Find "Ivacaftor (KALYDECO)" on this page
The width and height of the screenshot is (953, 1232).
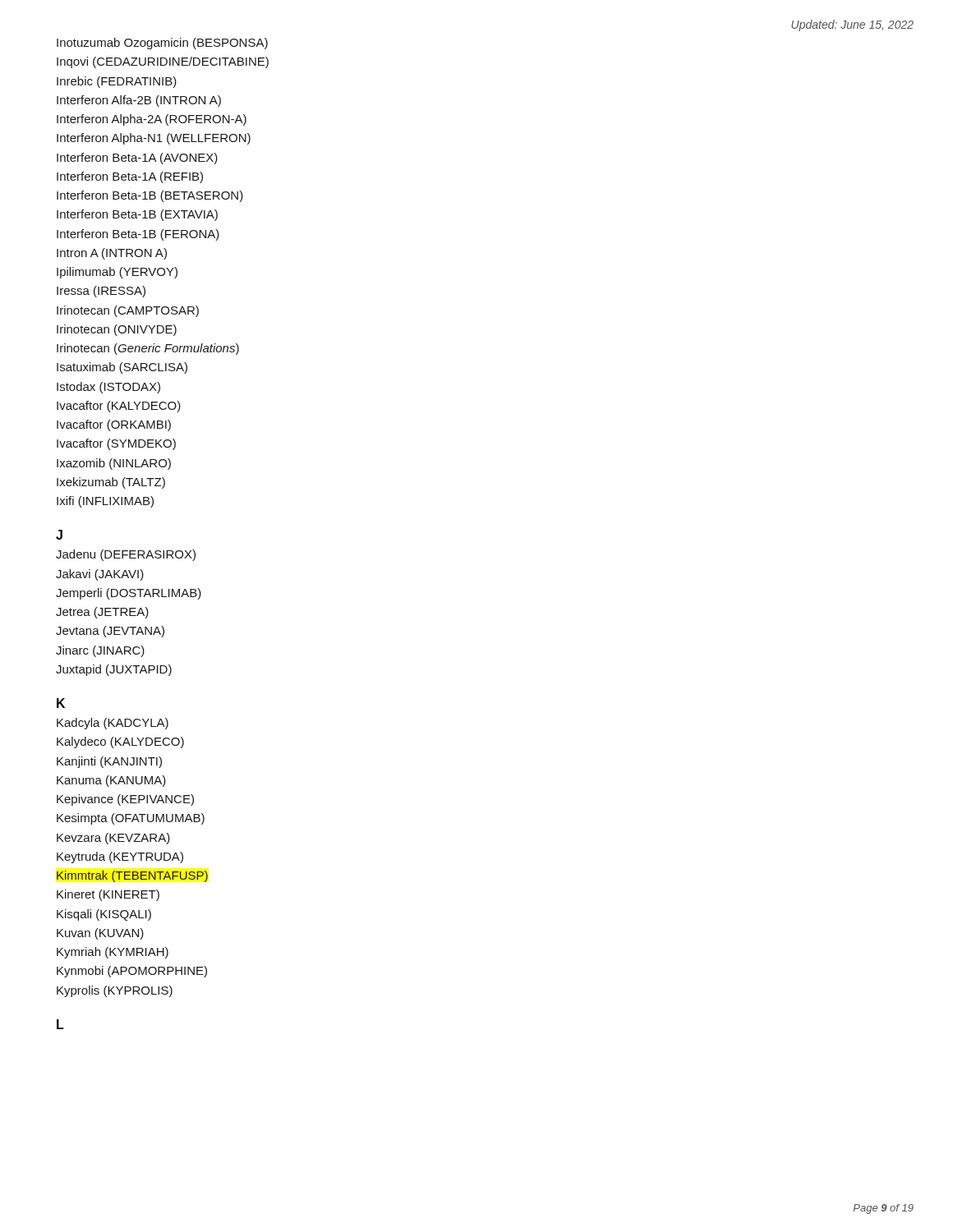(x=118, y=405)
